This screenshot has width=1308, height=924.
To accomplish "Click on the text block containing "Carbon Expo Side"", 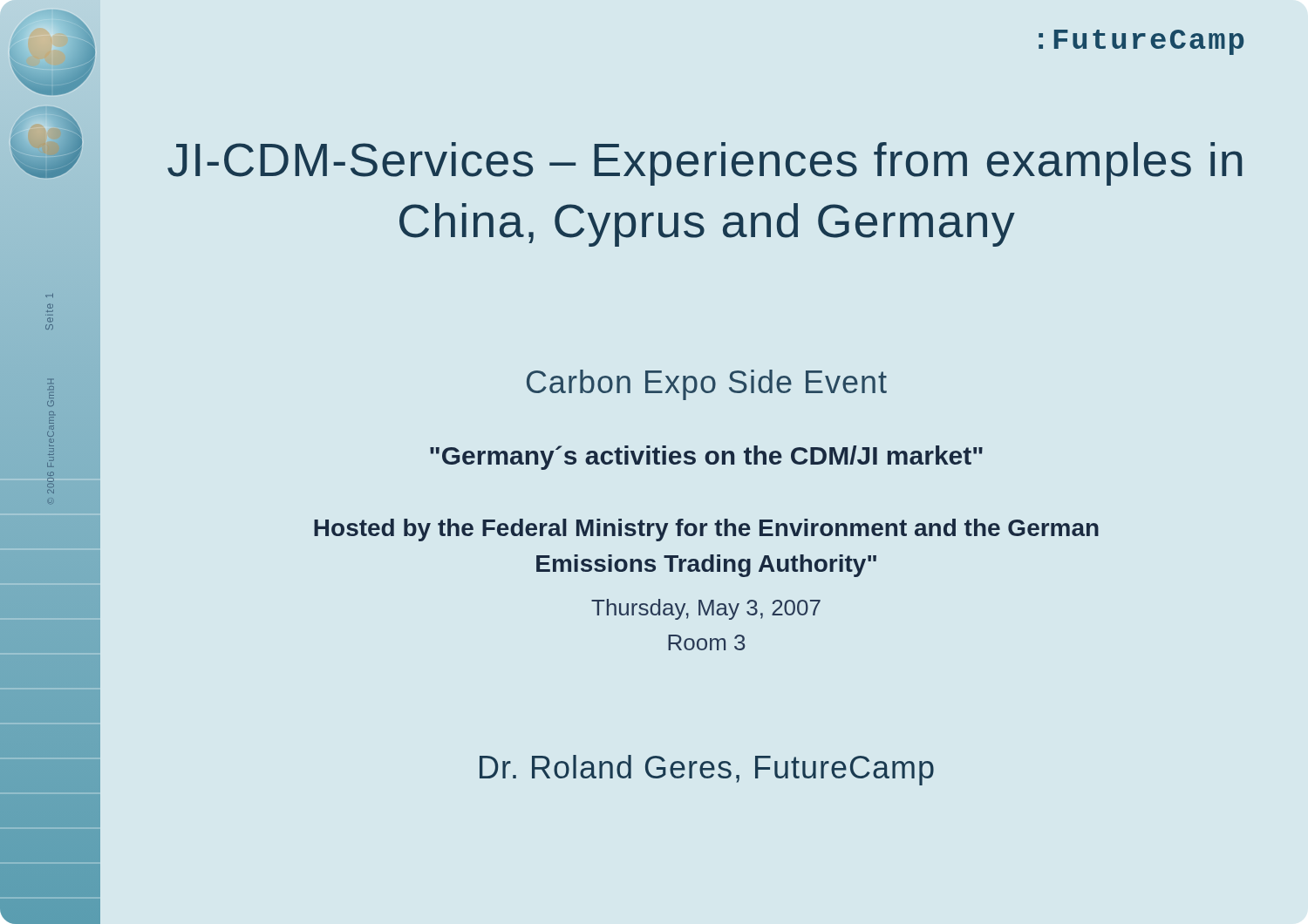I will pyautogui.click(x=706, y=382).
